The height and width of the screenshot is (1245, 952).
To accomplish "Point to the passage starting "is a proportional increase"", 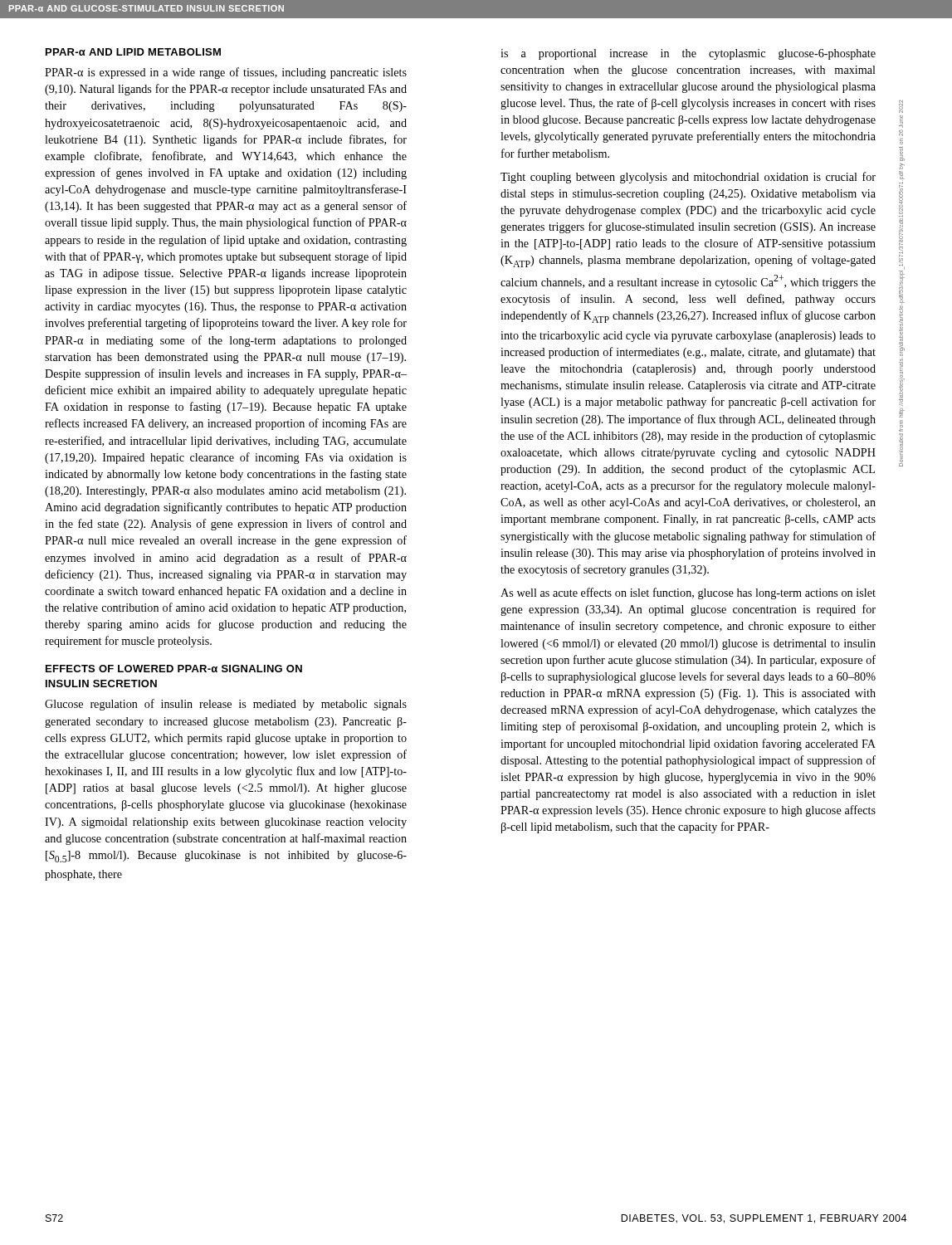I will [x=688, y=440].
